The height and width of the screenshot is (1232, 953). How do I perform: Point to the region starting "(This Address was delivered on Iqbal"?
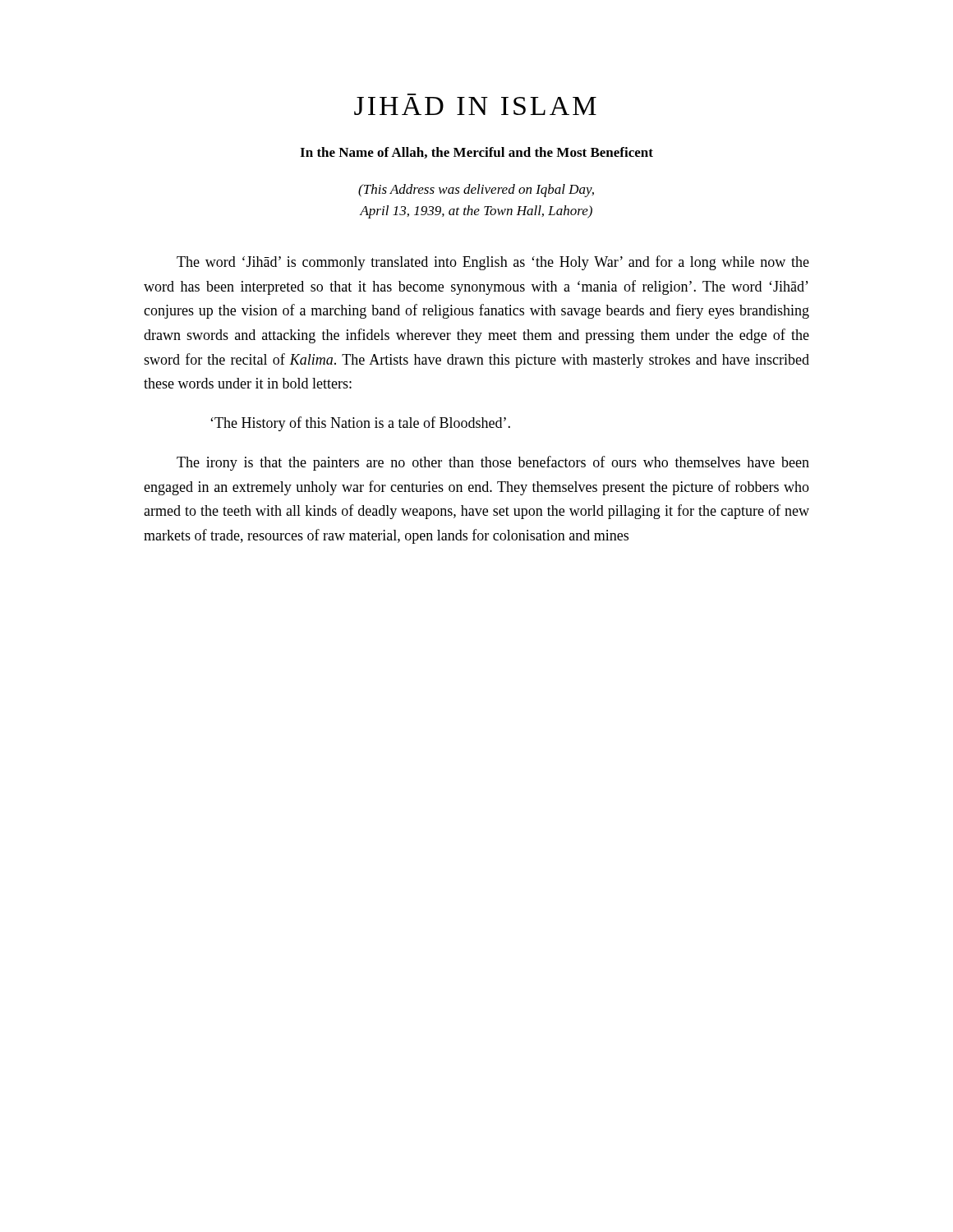476,200
